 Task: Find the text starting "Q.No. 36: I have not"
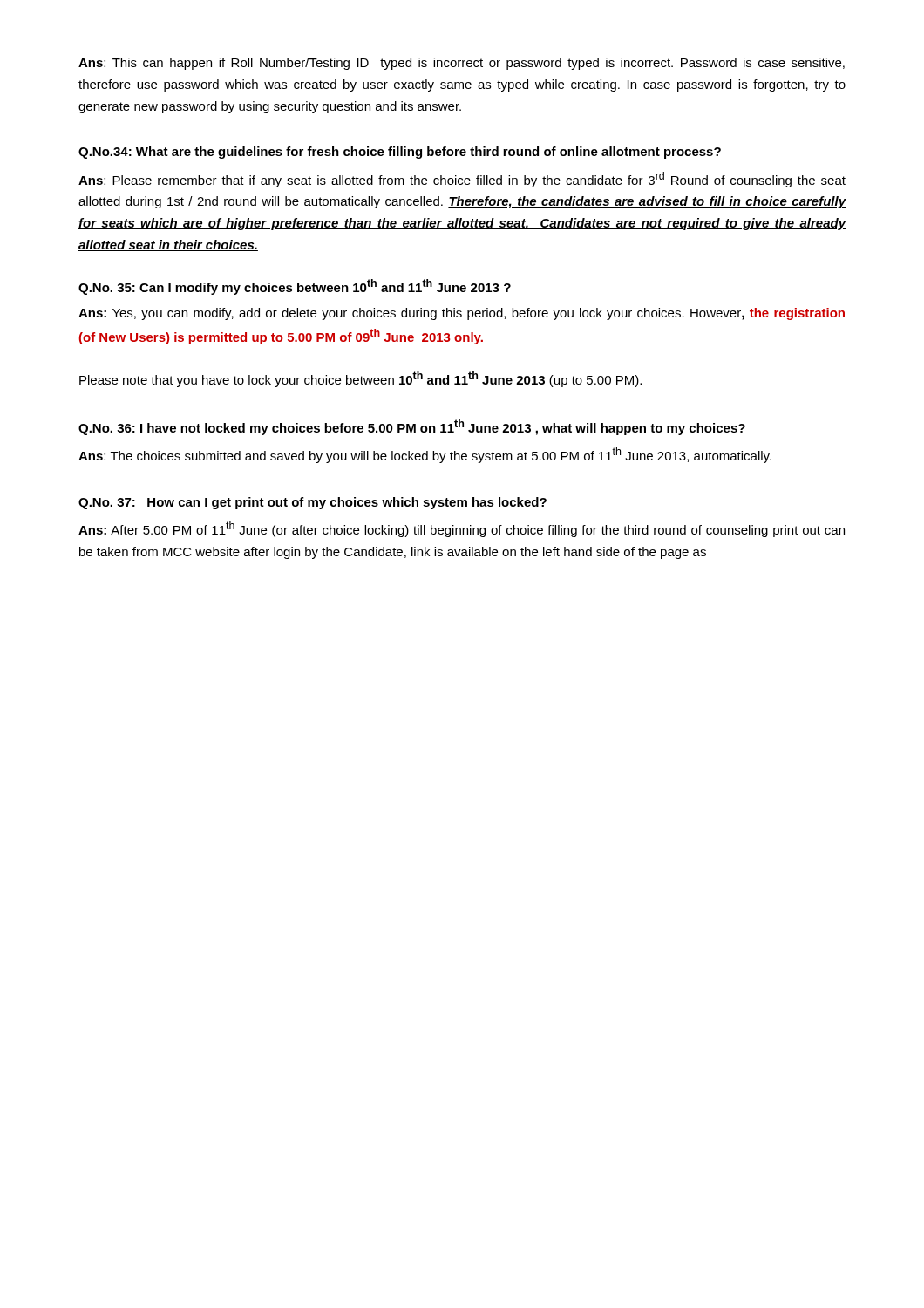pos(412,426)
